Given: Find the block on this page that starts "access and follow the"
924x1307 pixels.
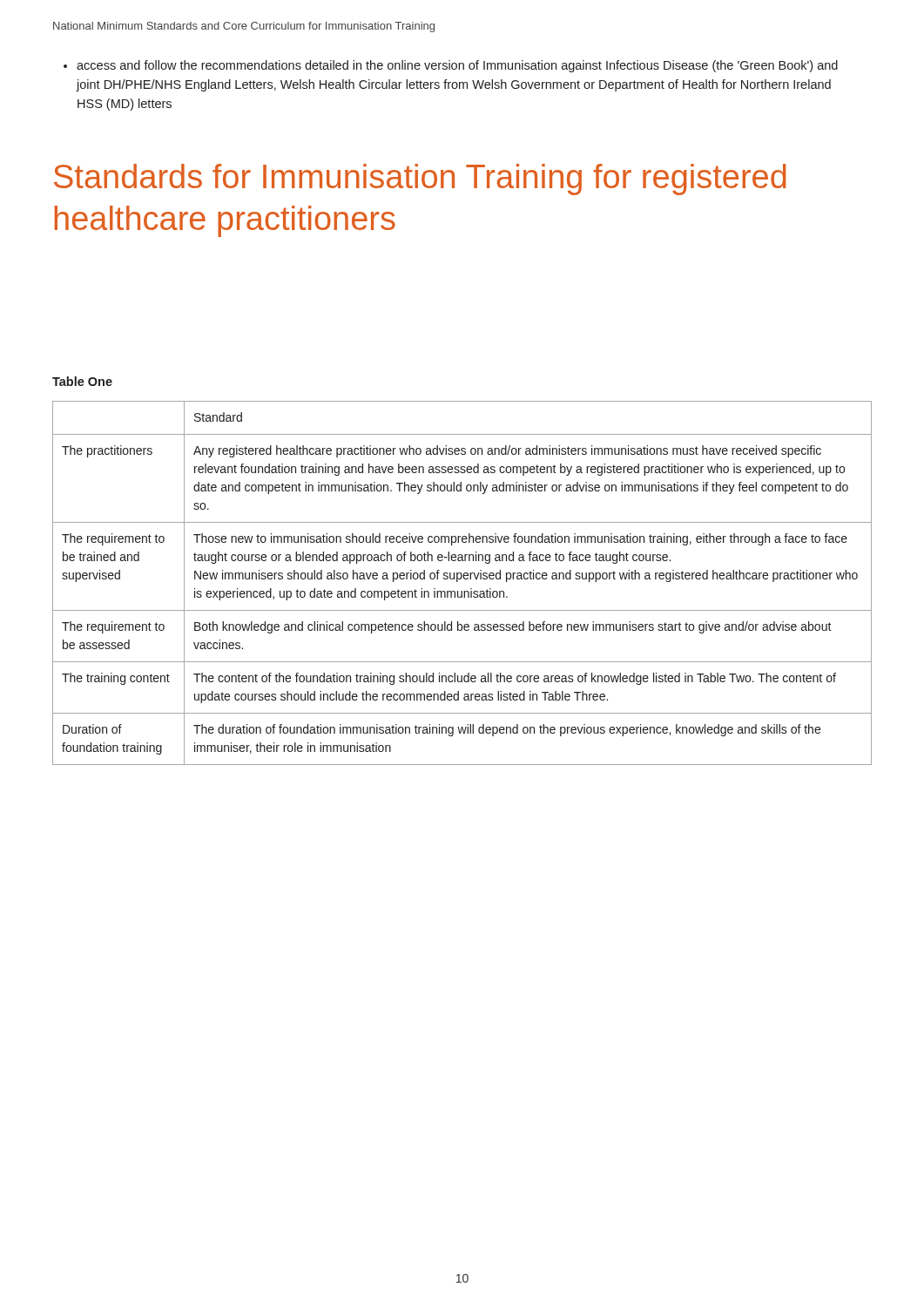Looking at the screenshot, I should 453,85.
